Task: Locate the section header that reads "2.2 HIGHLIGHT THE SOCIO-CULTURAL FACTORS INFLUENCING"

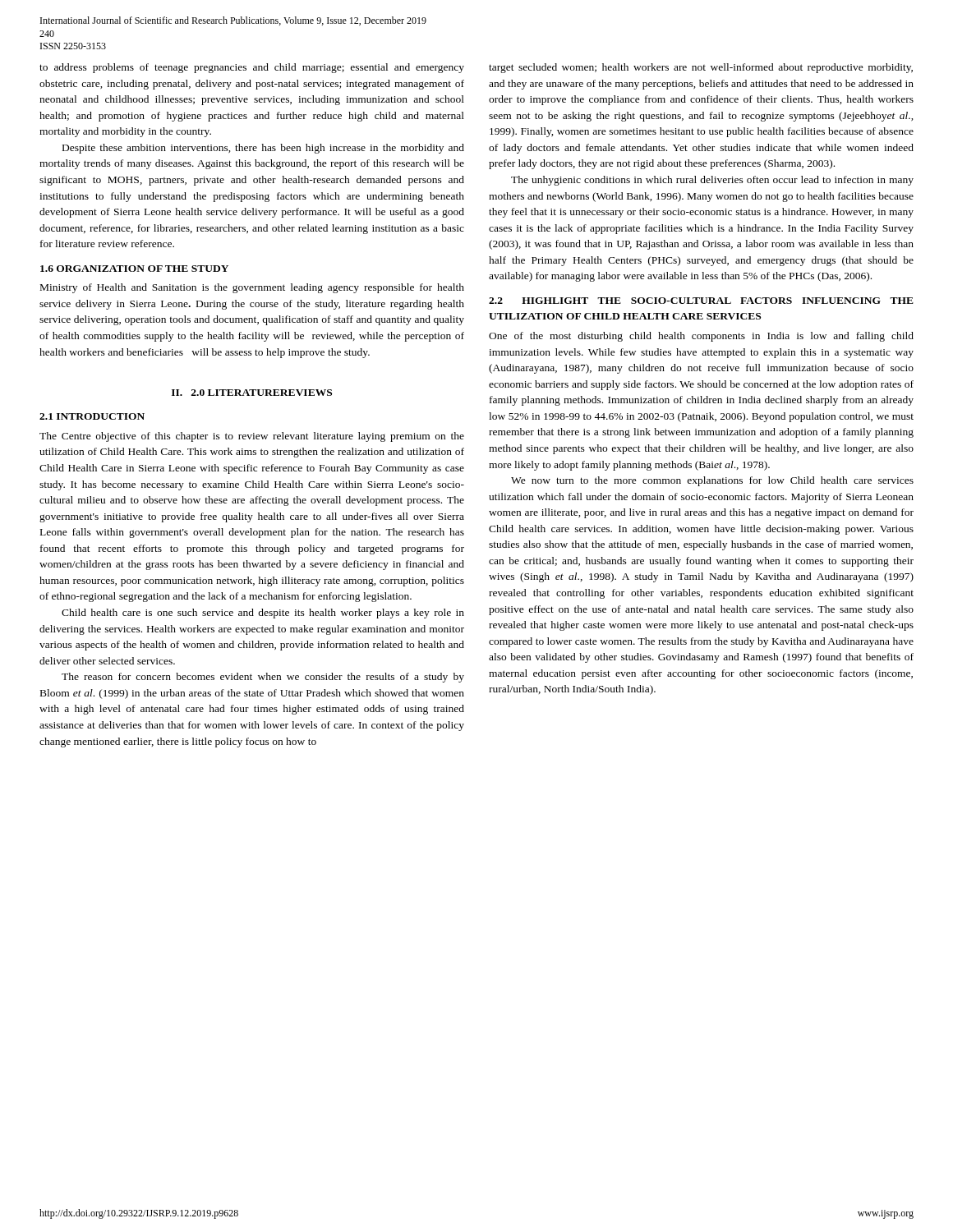Action: coord(701,308)
